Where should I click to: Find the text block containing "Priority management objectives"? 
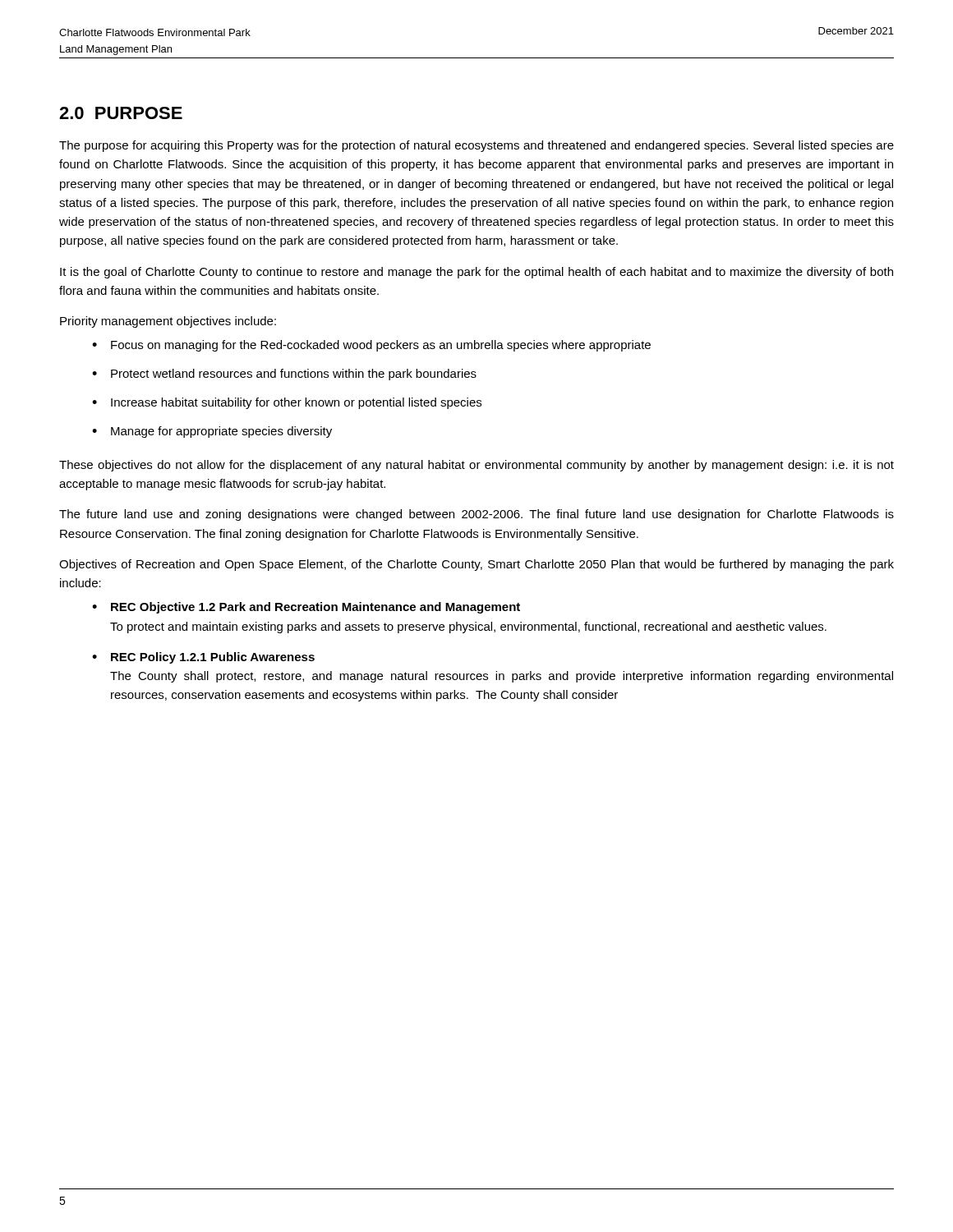pyautogui.click(x=168, y=321)
